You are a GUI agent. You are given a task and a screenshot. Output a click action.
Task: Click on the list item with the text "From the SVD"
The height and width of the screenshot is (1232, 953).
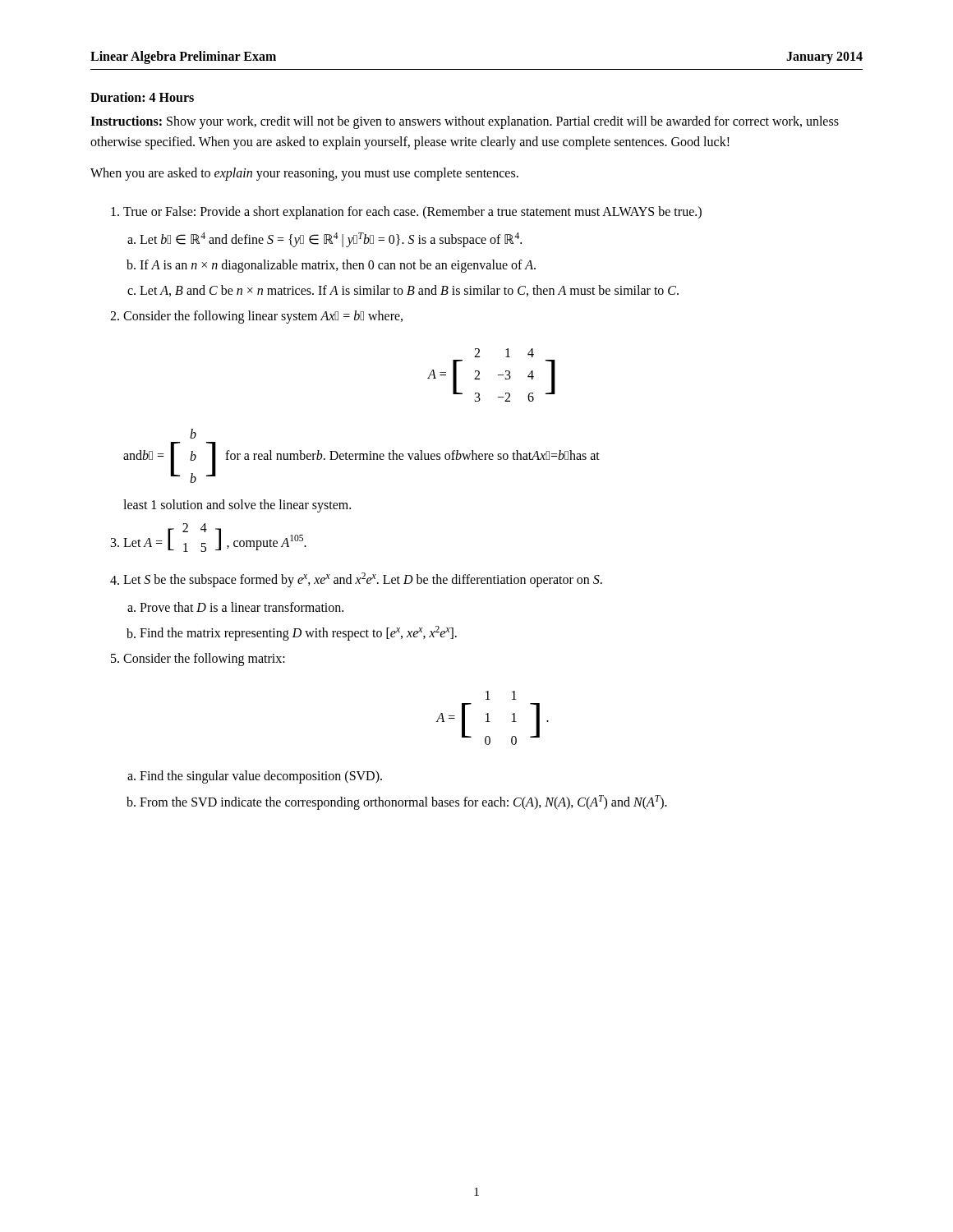click(x=404, y=801)
